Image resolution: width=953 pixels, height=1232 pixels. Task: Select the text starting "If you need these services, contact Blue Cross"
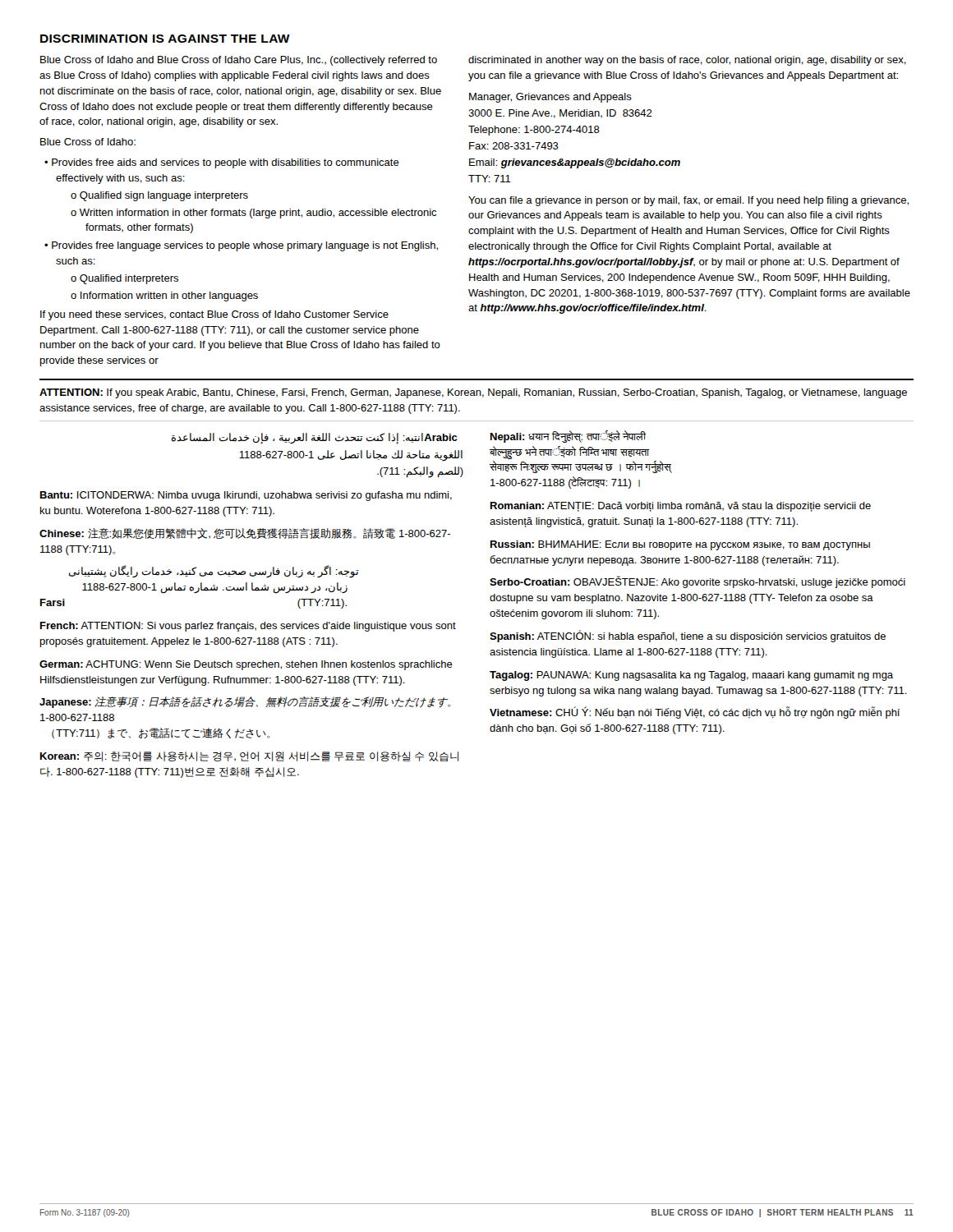241,338
